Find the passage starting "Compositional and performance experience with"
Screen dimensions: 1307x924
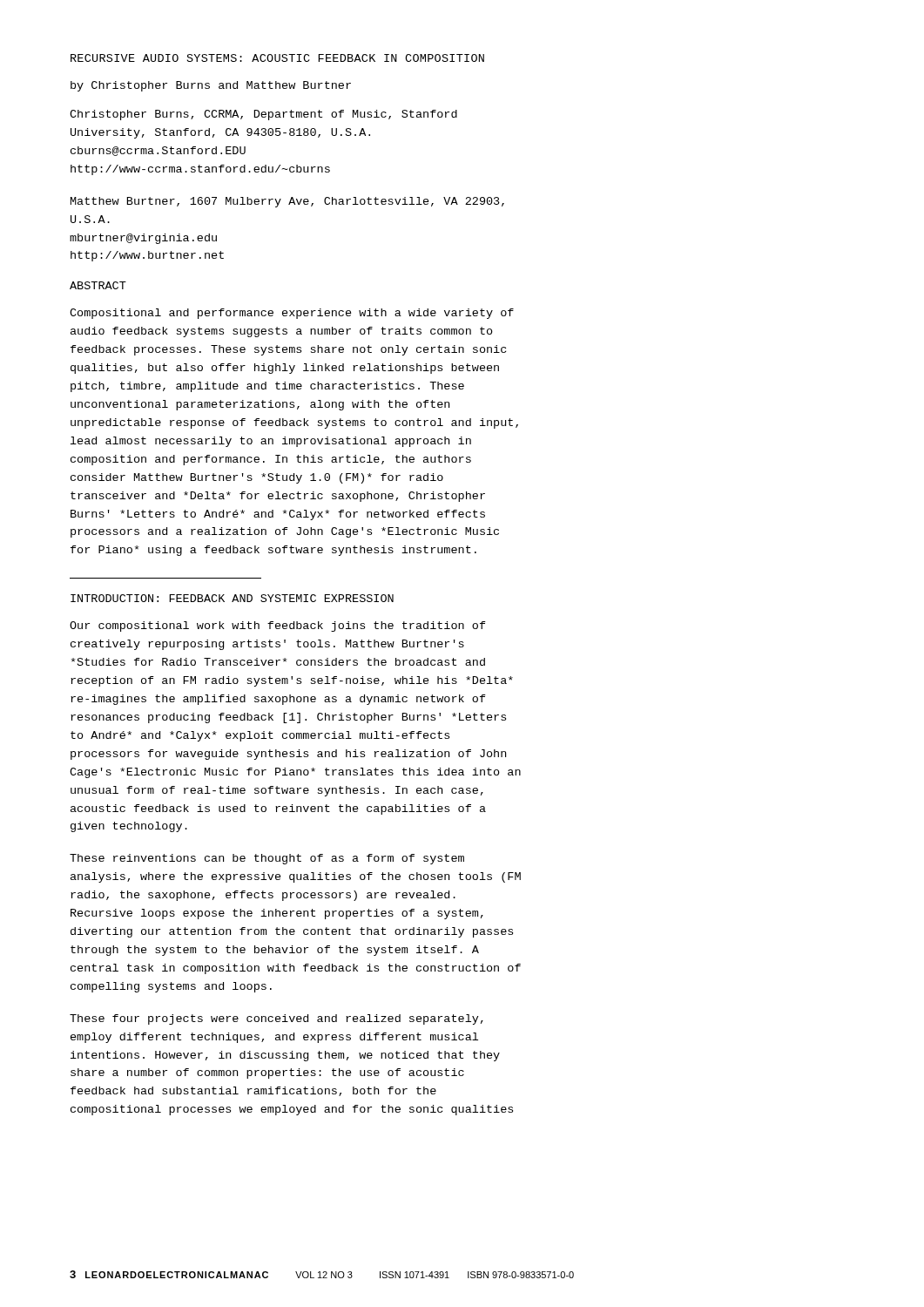[295, 432]
